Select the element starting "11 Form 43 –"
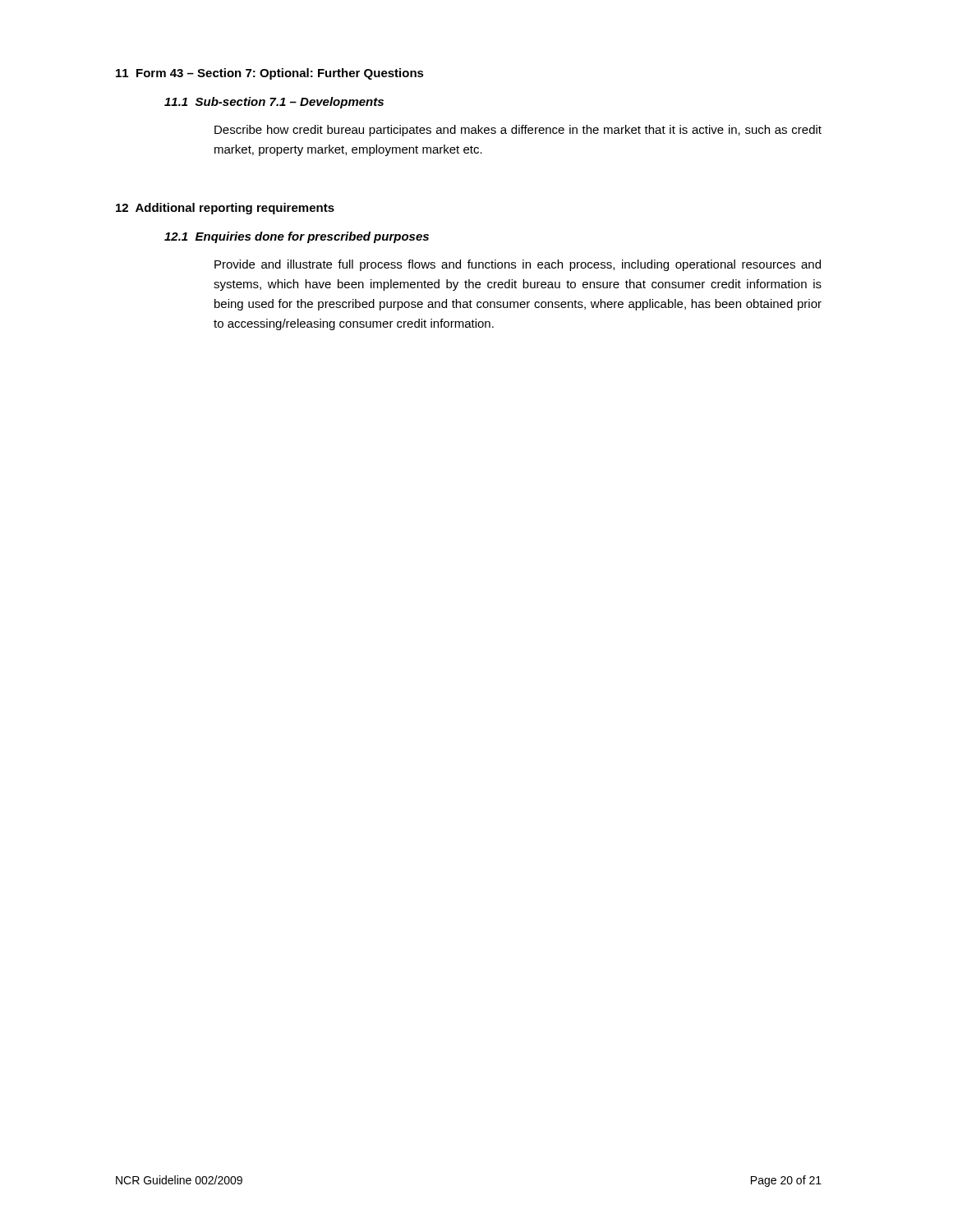 tap(269, 73)
